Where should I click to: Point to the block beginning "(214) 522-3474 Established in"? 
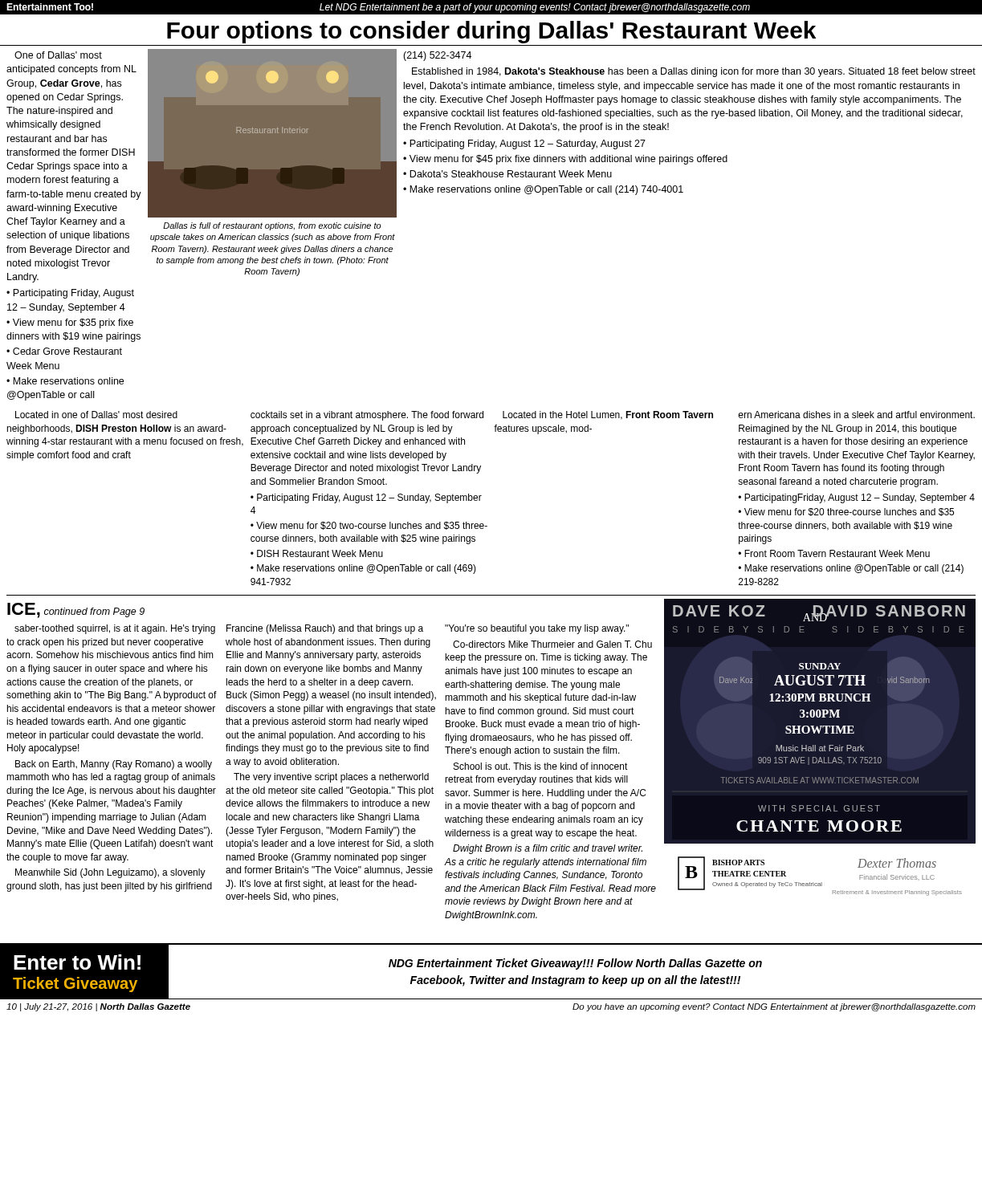click(x=689, y=123)
